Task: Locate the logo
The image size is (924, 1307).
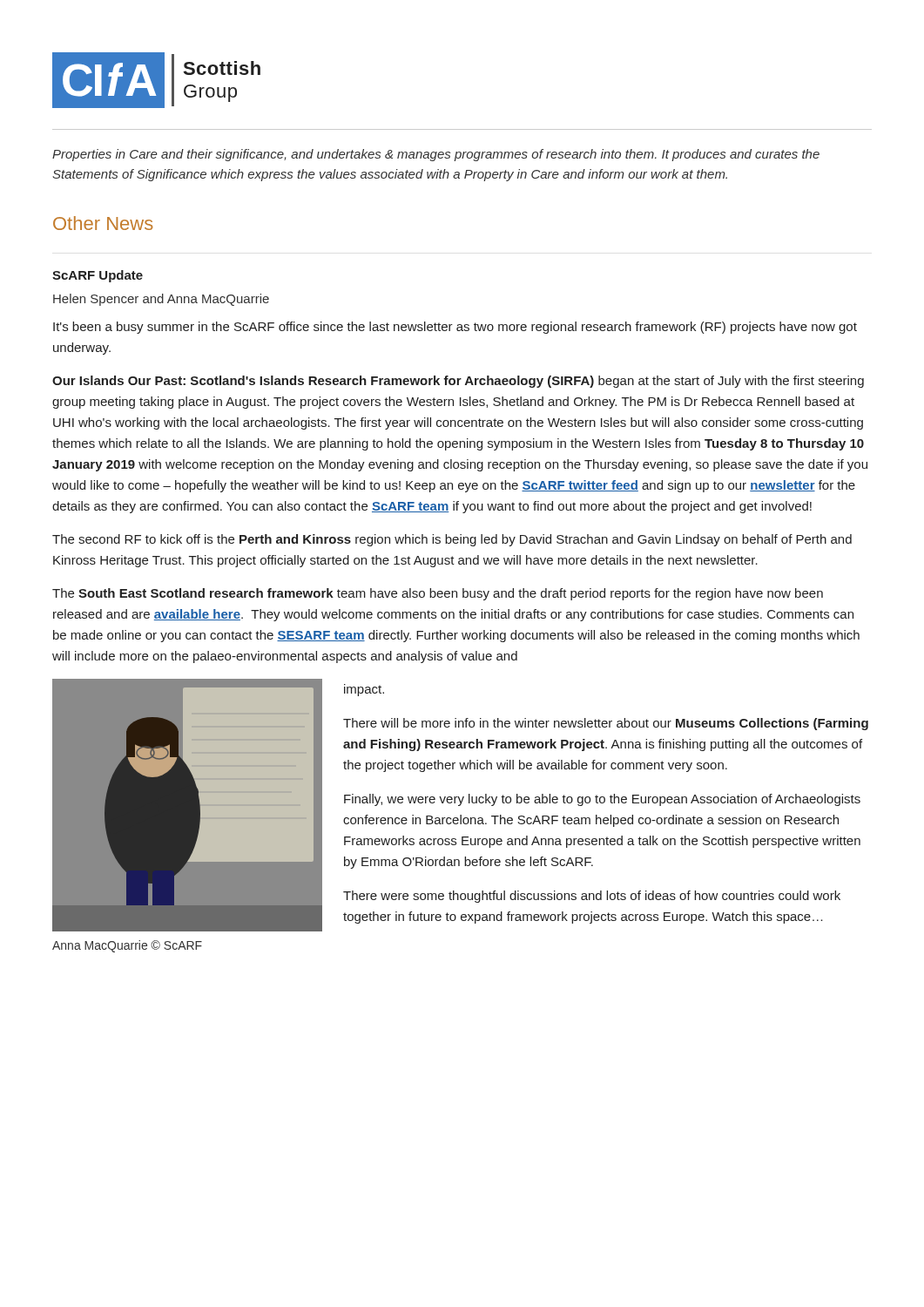Action: pyautogui.click(x=157, y=73)
